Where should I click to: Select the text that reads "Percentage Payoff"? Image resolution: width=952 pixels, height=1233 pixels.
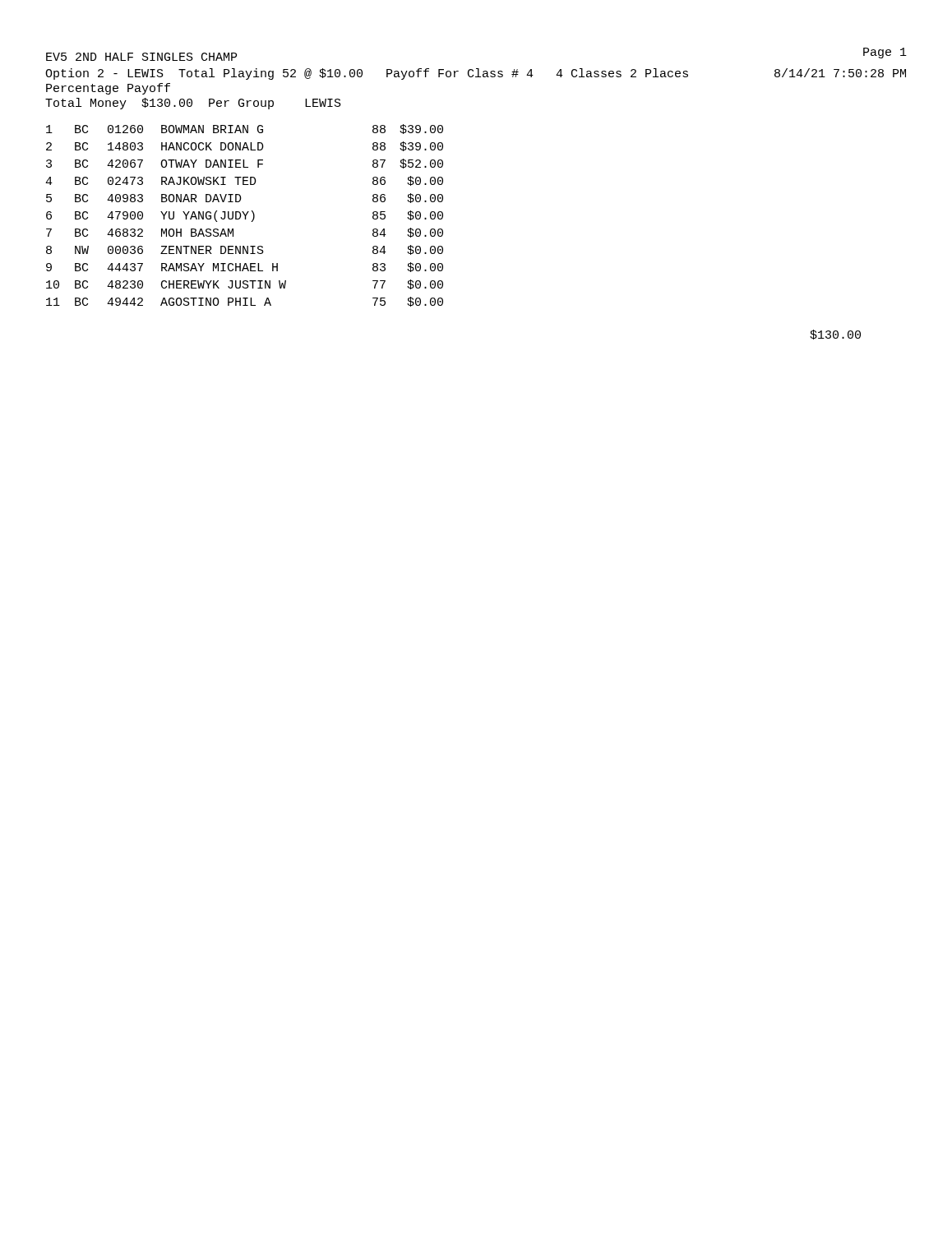108,89
